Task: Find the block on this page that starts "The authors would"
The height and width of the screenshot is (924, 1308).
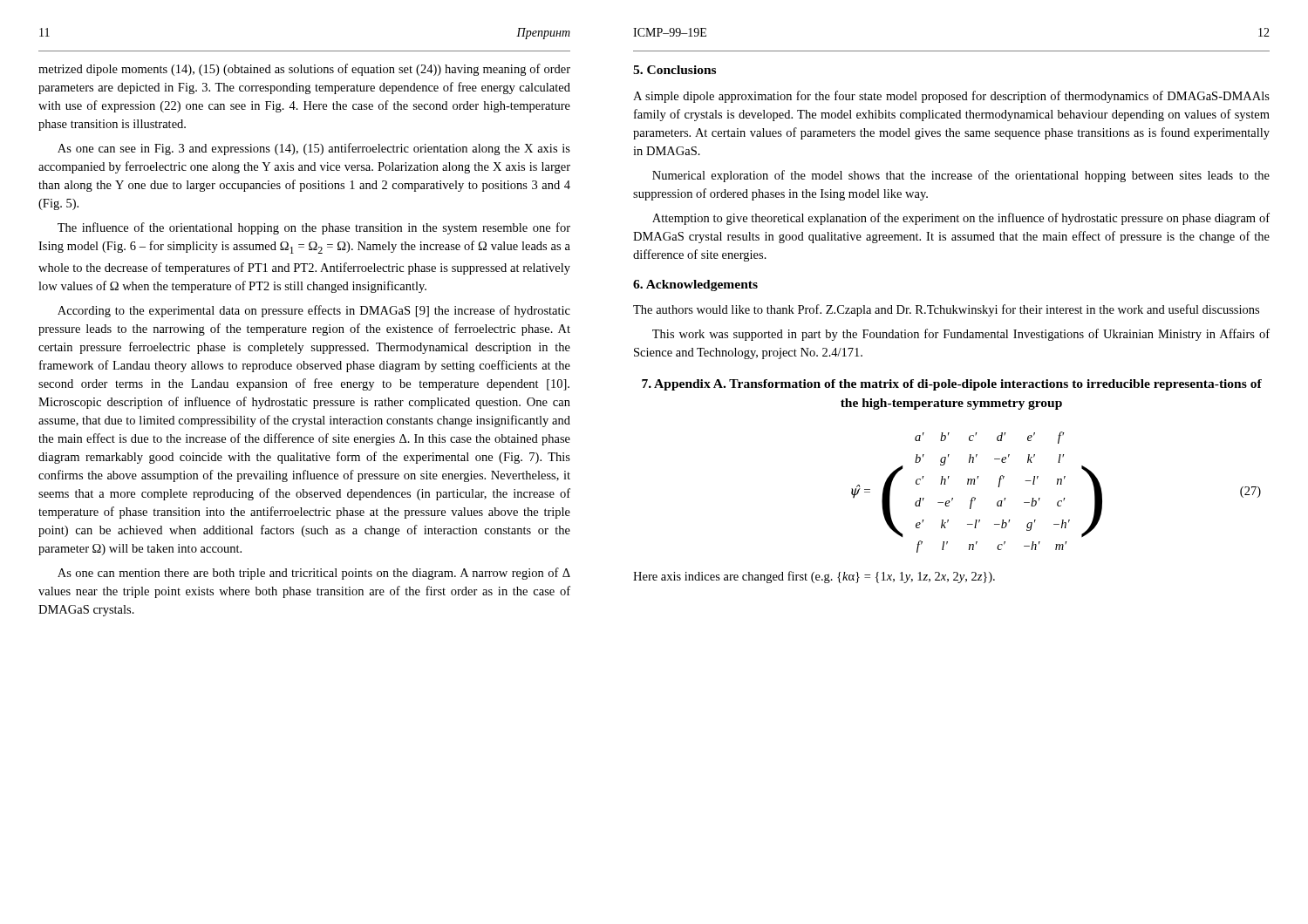Action: pyautogui.click(x=951, y=332)
